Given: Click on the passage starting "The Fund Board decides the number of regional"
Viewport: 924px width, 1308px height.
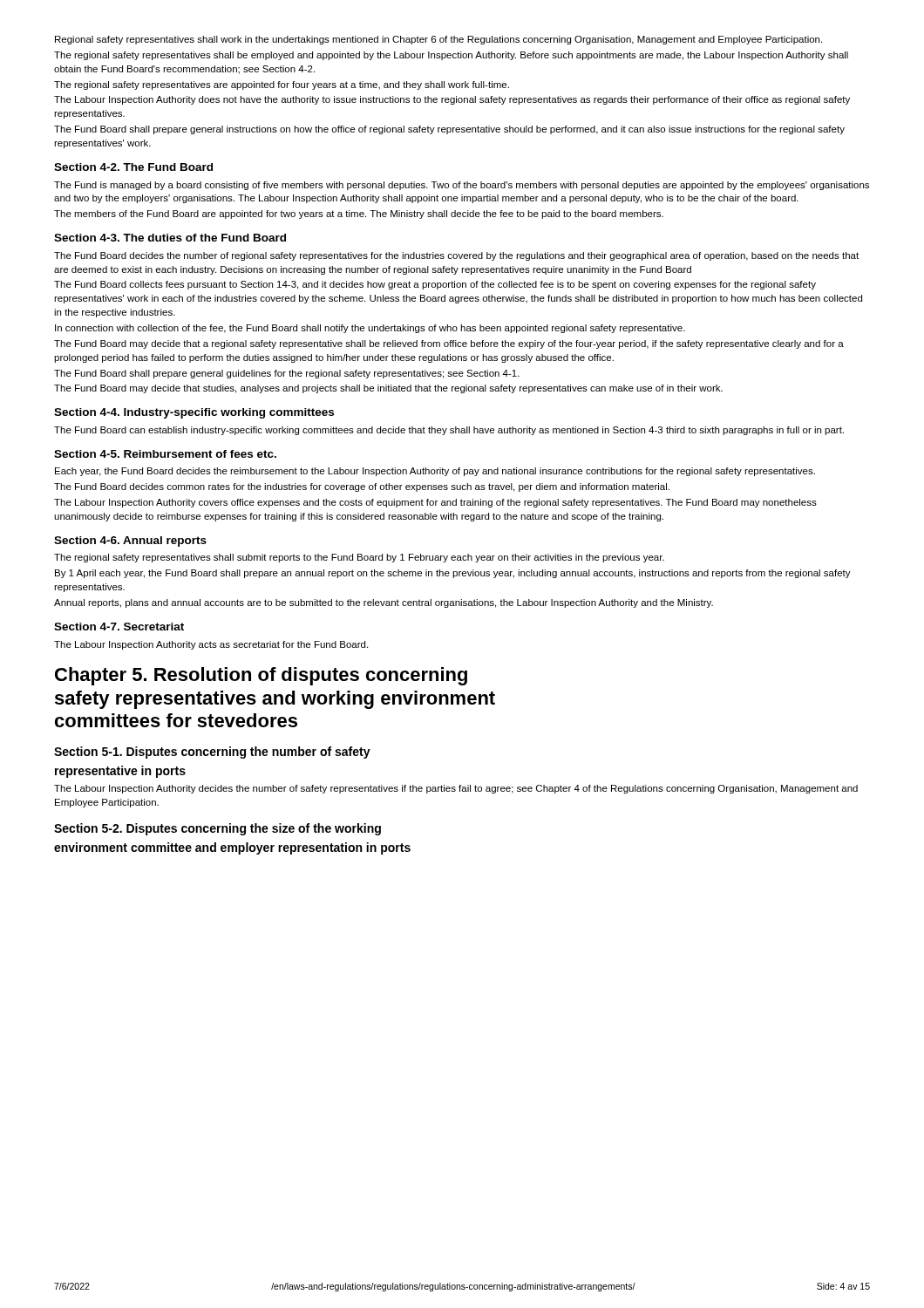Looking at the screenshot, I should [x=462, y=323].
